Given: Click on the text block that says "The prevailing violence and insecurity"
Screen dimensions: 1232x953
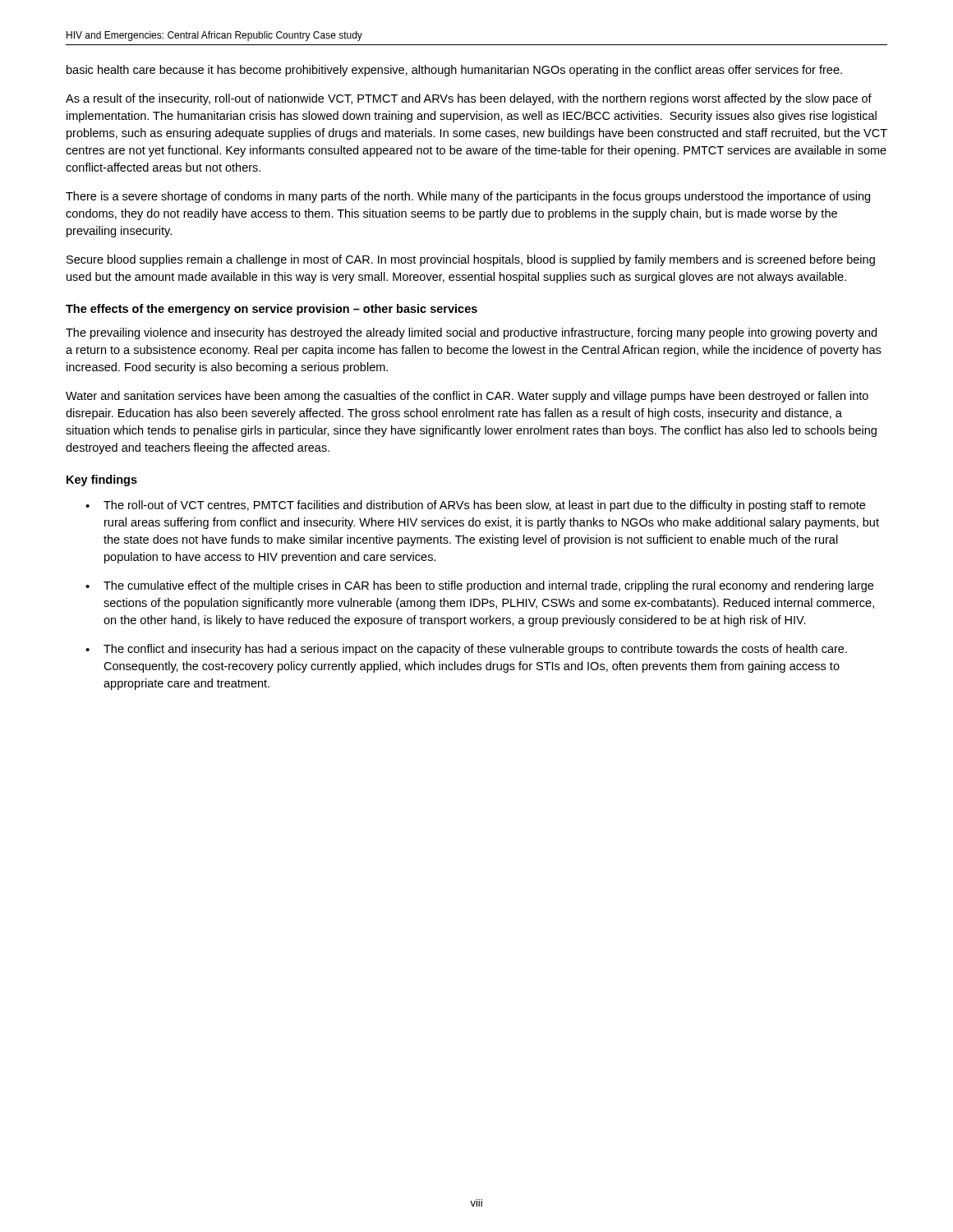Looking at the screenshot, I should point(474,350).
